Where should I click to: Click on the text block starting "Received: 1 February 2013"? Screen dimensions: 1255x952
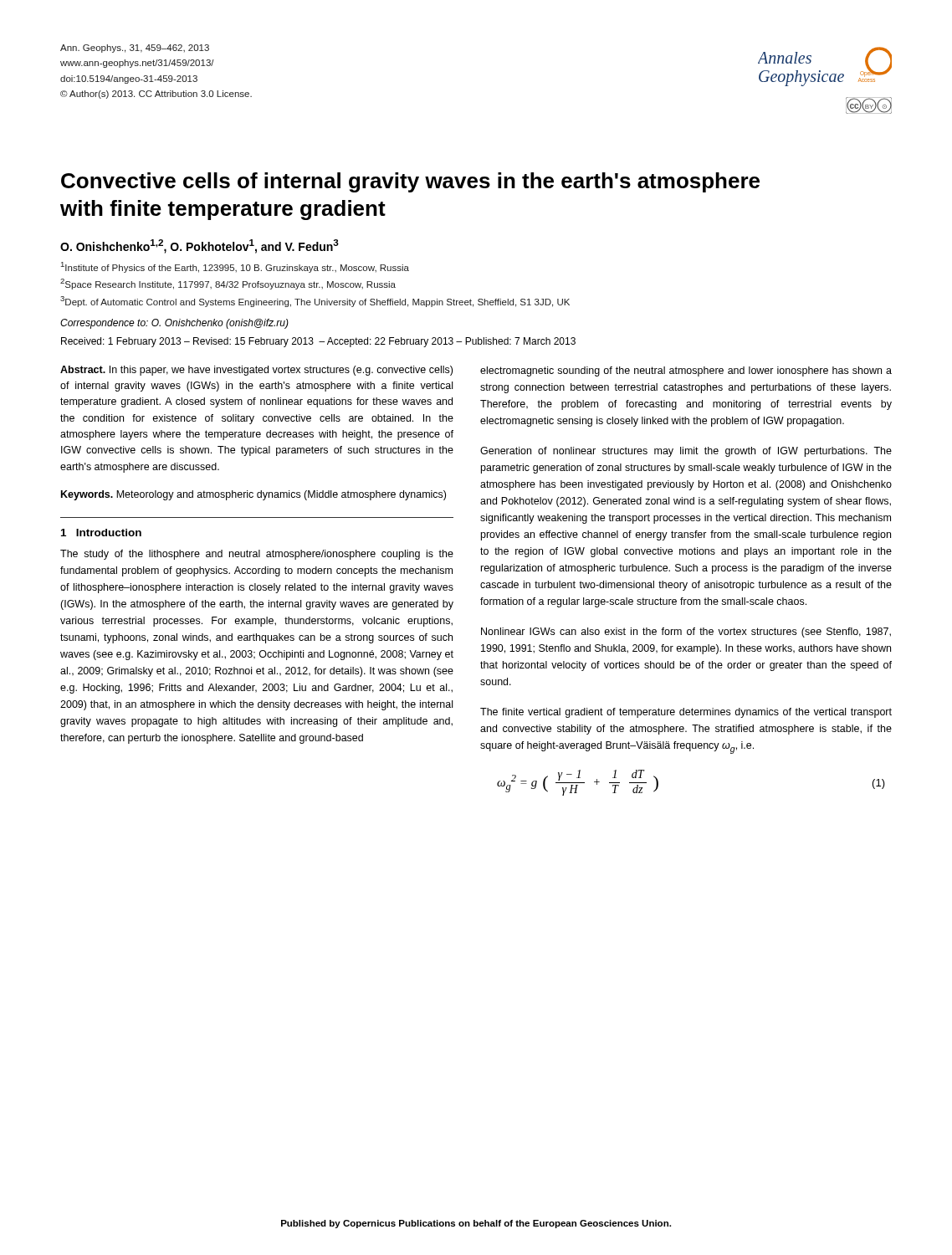[318, 341]
